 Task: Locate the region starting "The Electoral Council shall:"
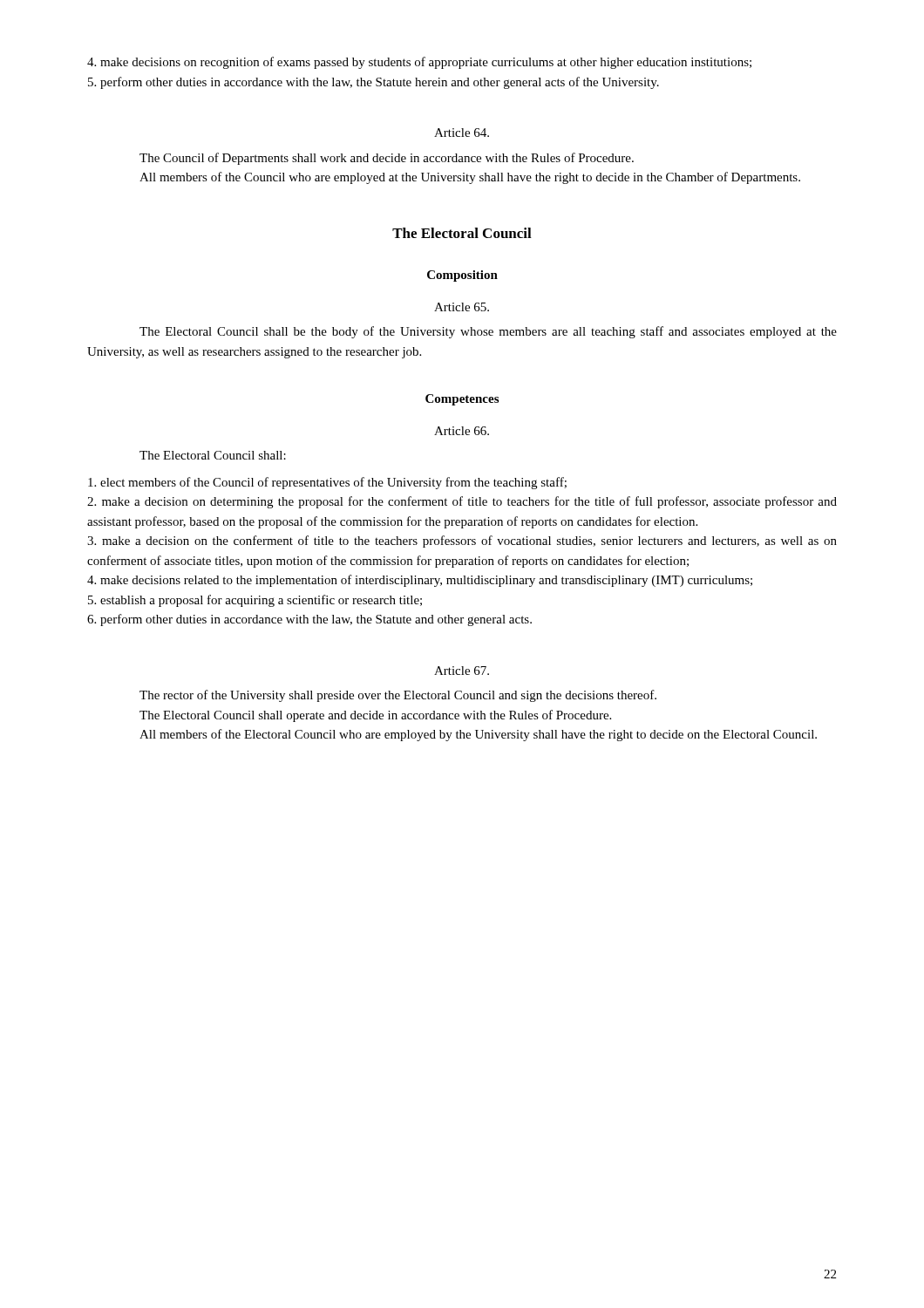tap(213, 455)
